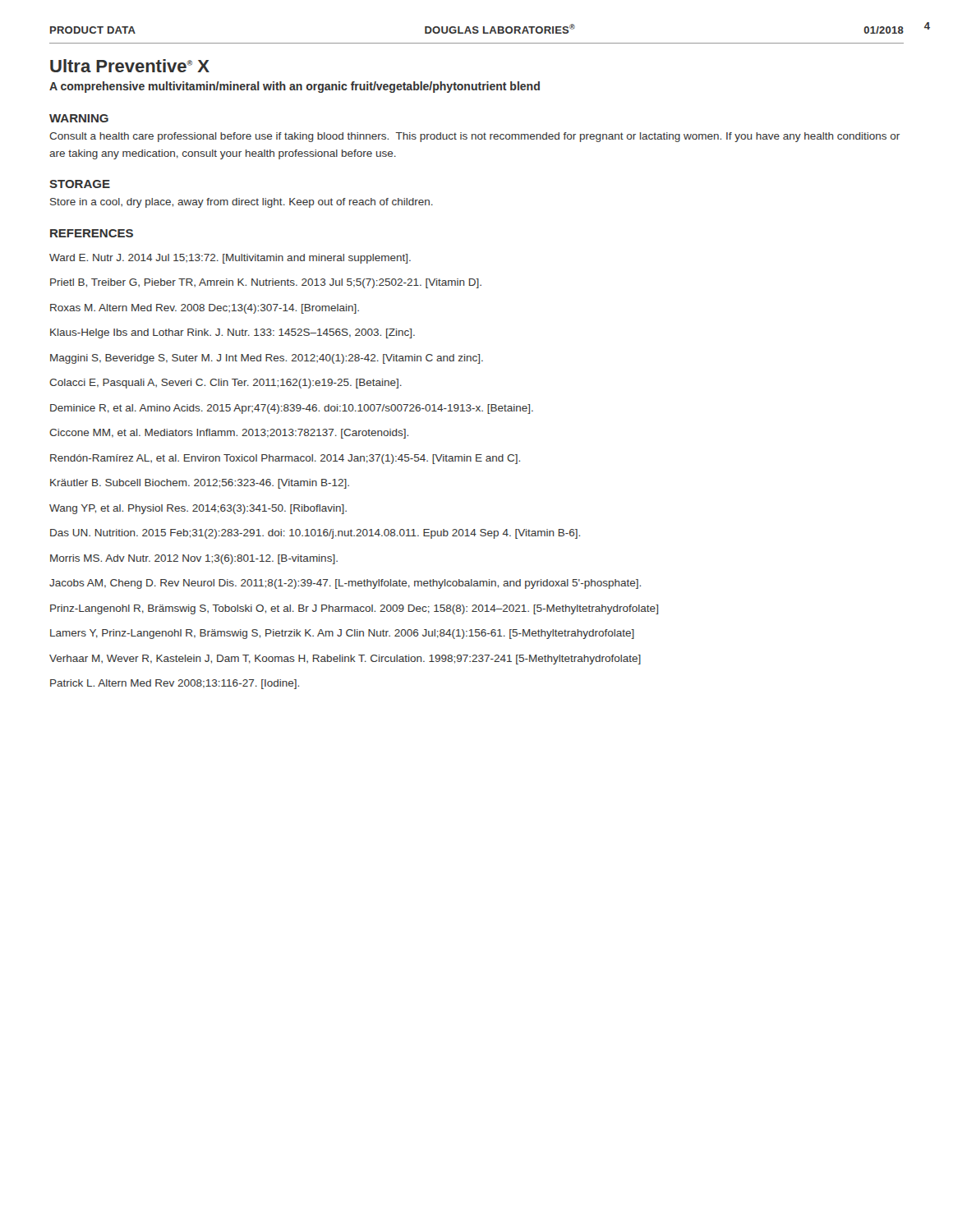953x1232 pixels.
Task: Point to the element starting "Ward E. Nutr J. 2014 Jul"
Action: tap(230, 257)
